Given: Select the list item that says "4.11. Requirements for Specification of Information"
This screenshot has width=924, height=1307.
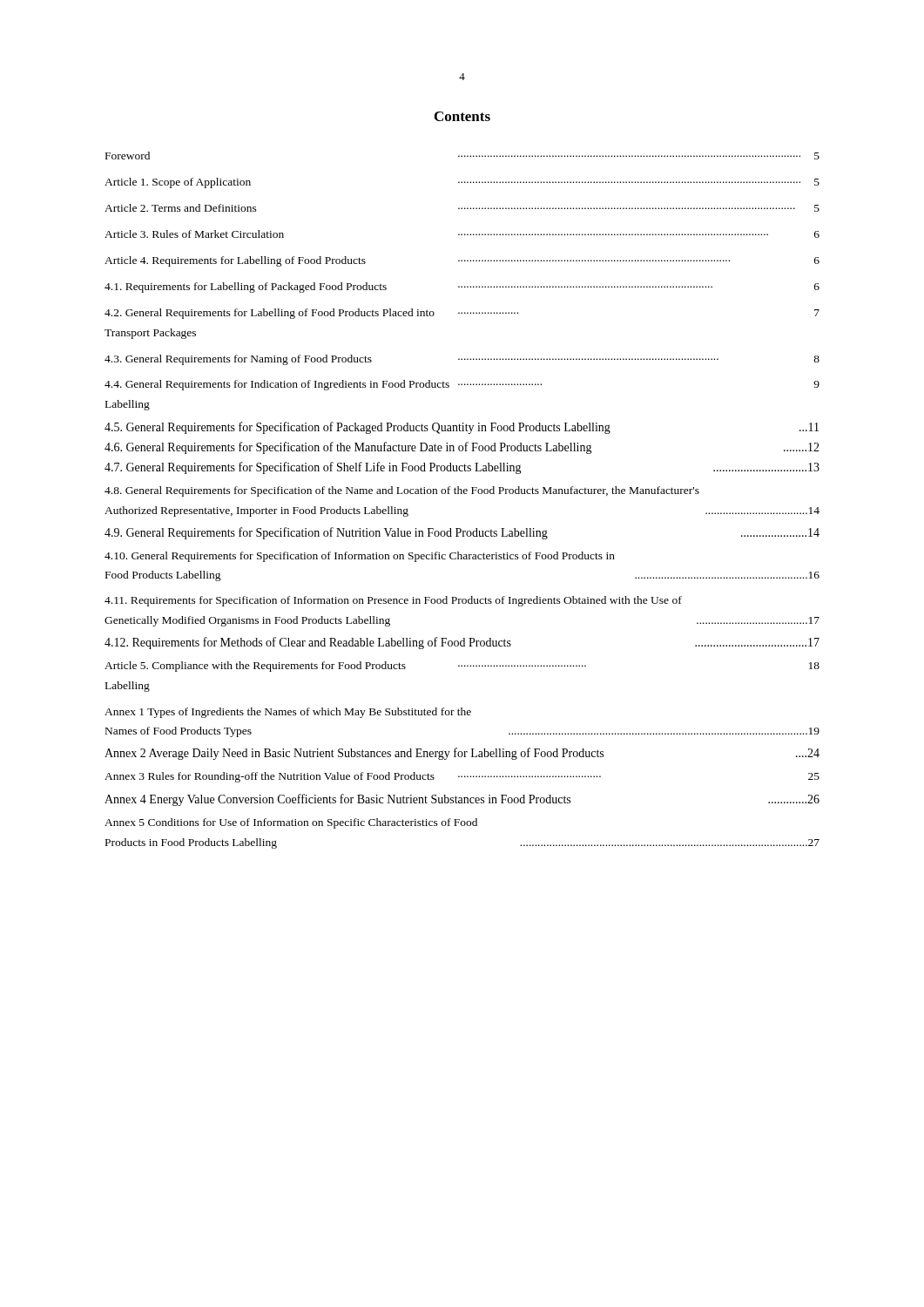Looking at the screenshot, I should point(462,610).
